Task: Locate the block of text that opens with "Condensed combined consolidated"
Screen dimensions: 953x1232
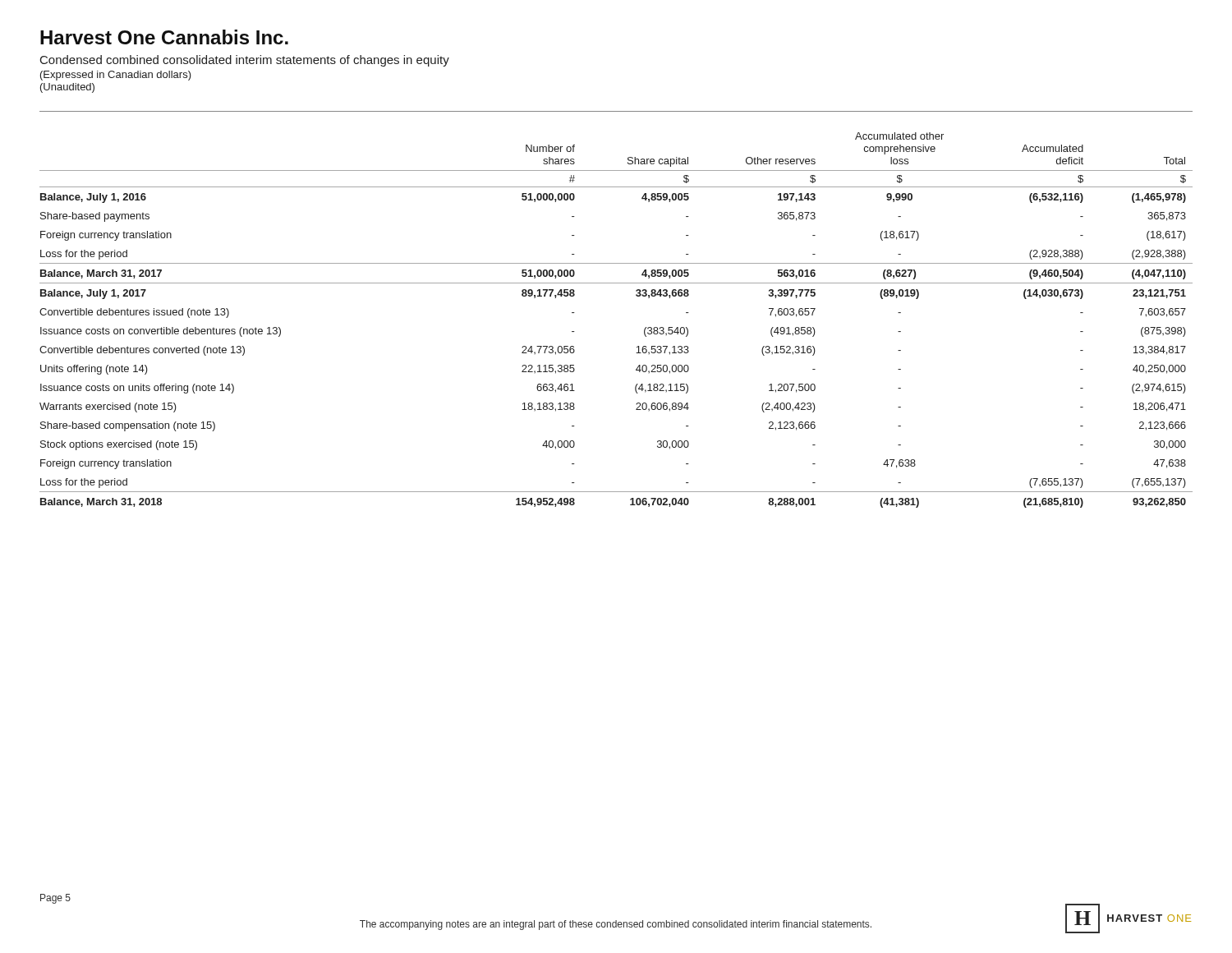Action: click(245, 61)
